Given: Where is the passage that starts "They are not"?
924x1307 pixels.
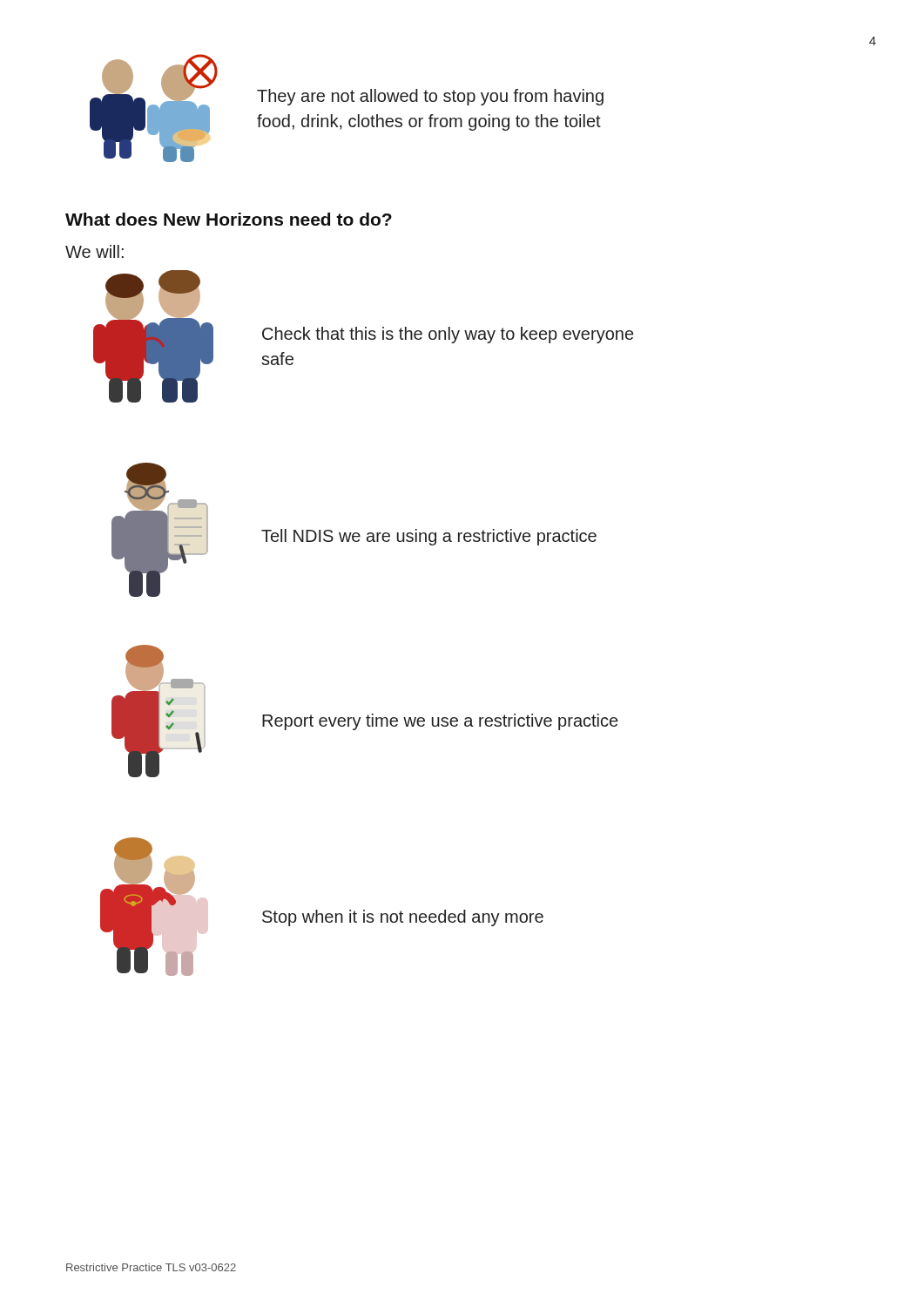Looking at the screenshot, I should pyautogui.click(x=431, y=108).
